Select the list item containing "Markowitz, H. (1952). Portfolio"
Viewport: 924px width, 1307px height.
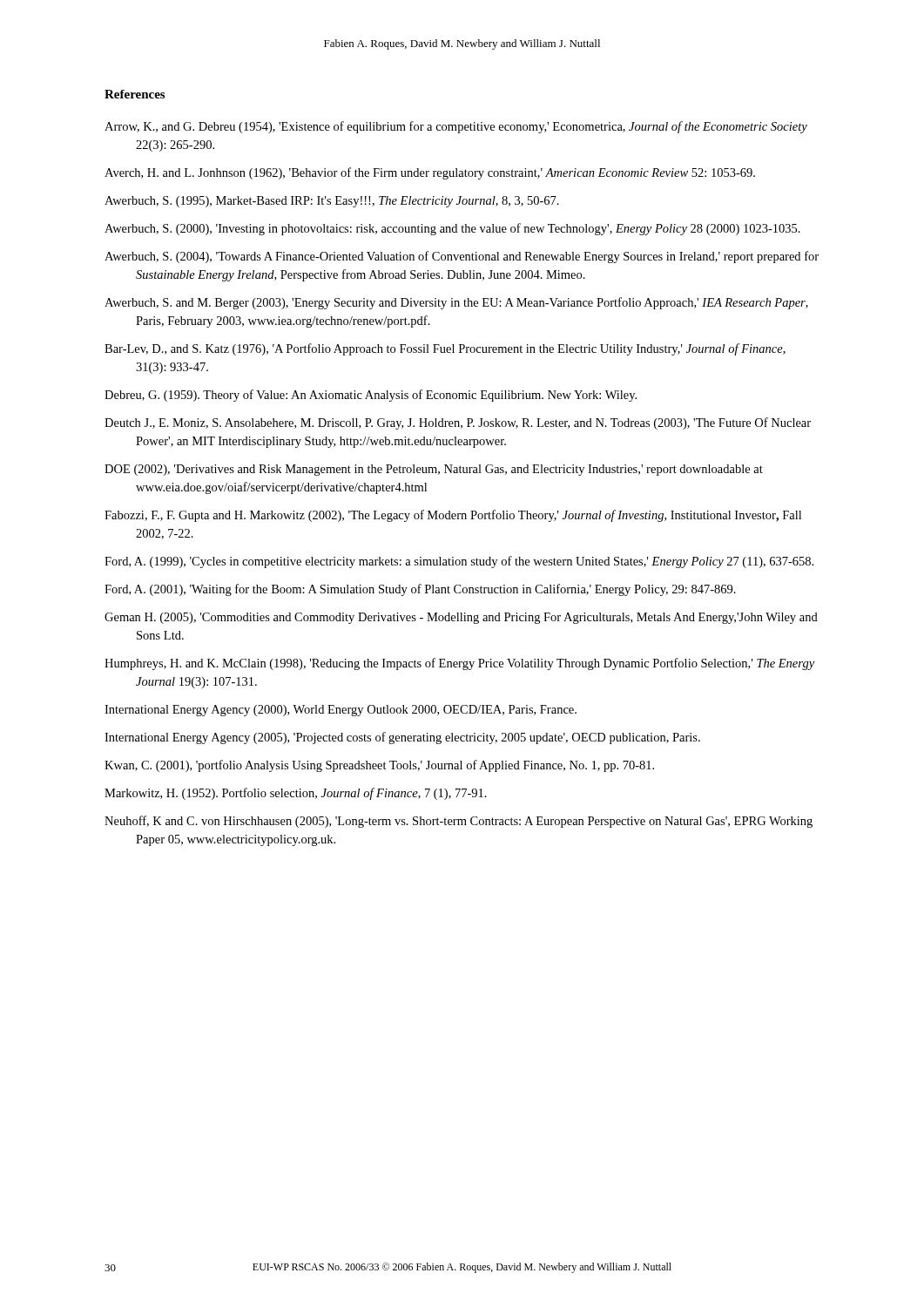coord(296,794)
